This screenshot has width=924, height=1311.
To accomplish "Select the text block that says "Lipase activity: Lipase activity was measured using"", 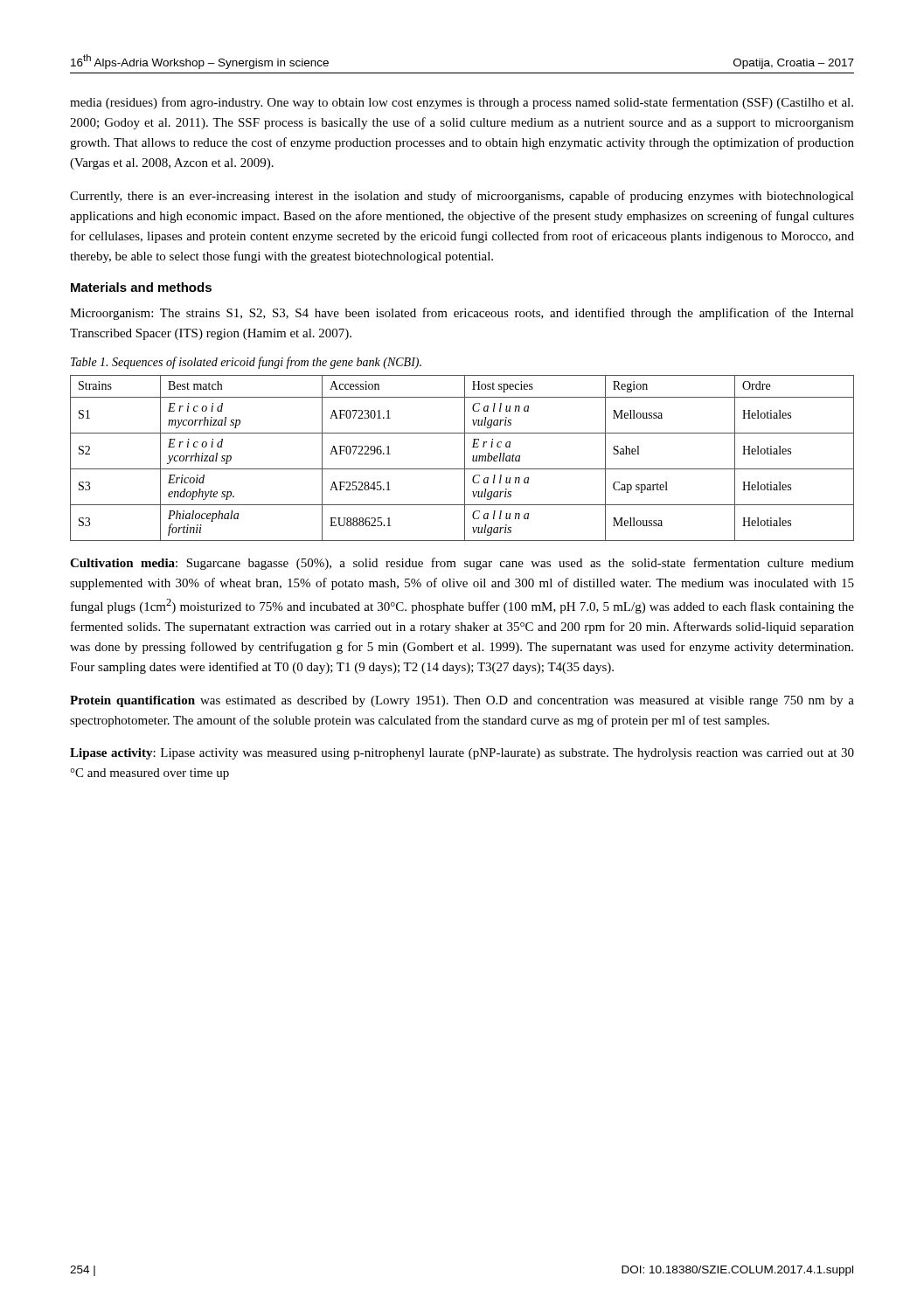I will coord(462,763).
